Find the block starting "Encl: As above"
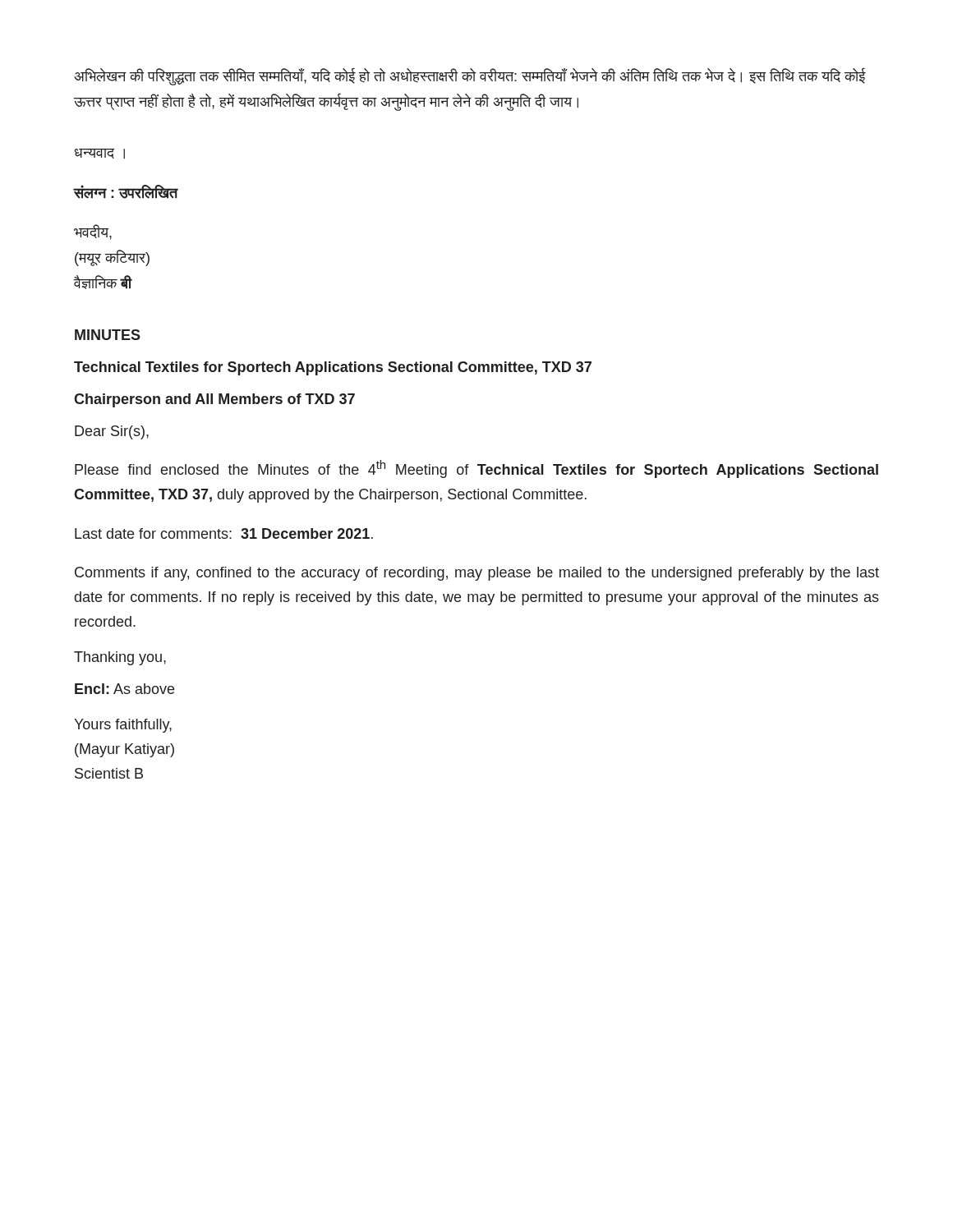The image size is (953, 1232). coord(124,689)
